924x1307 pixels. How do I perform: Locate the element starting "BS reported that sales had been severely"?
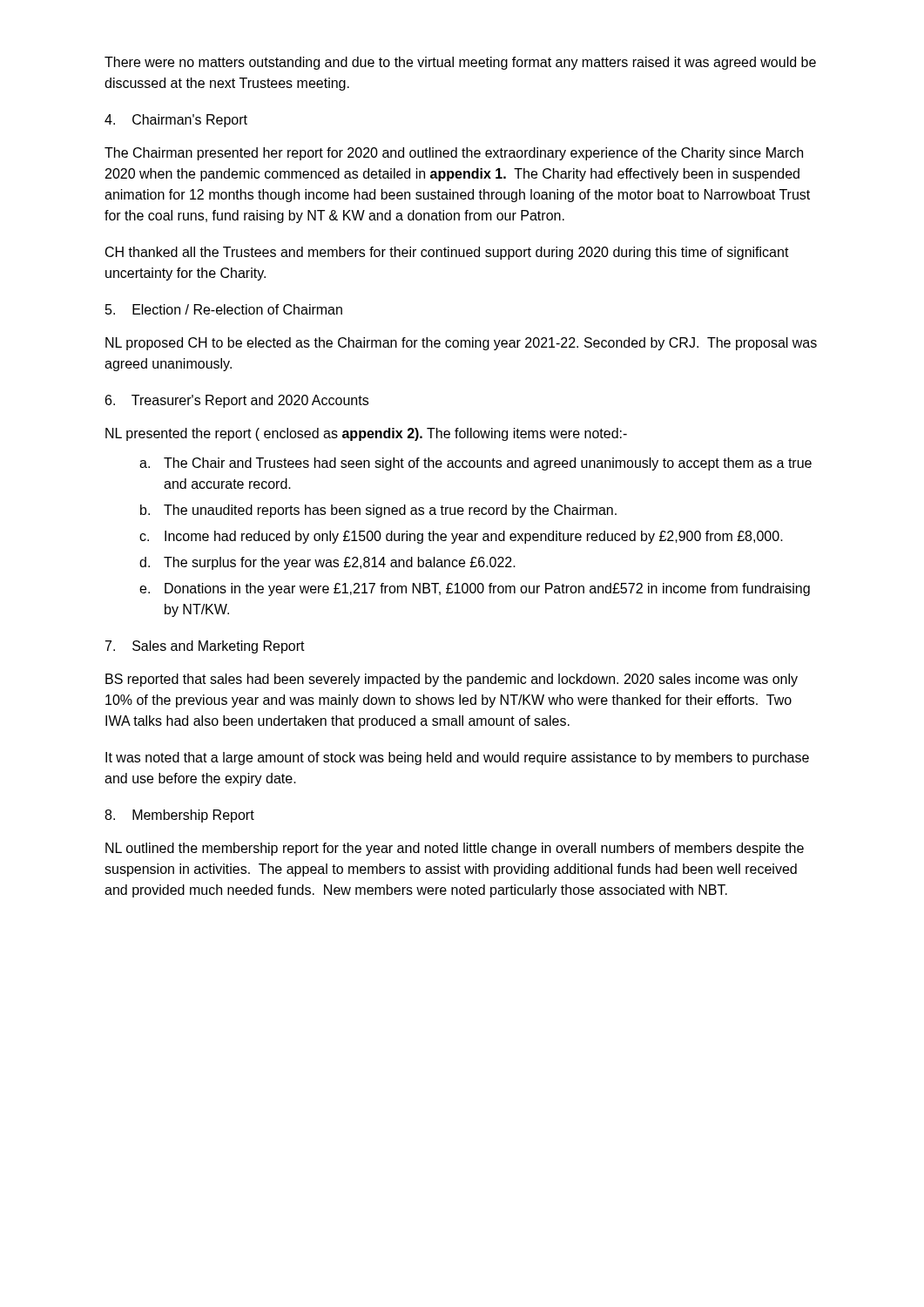451,700
